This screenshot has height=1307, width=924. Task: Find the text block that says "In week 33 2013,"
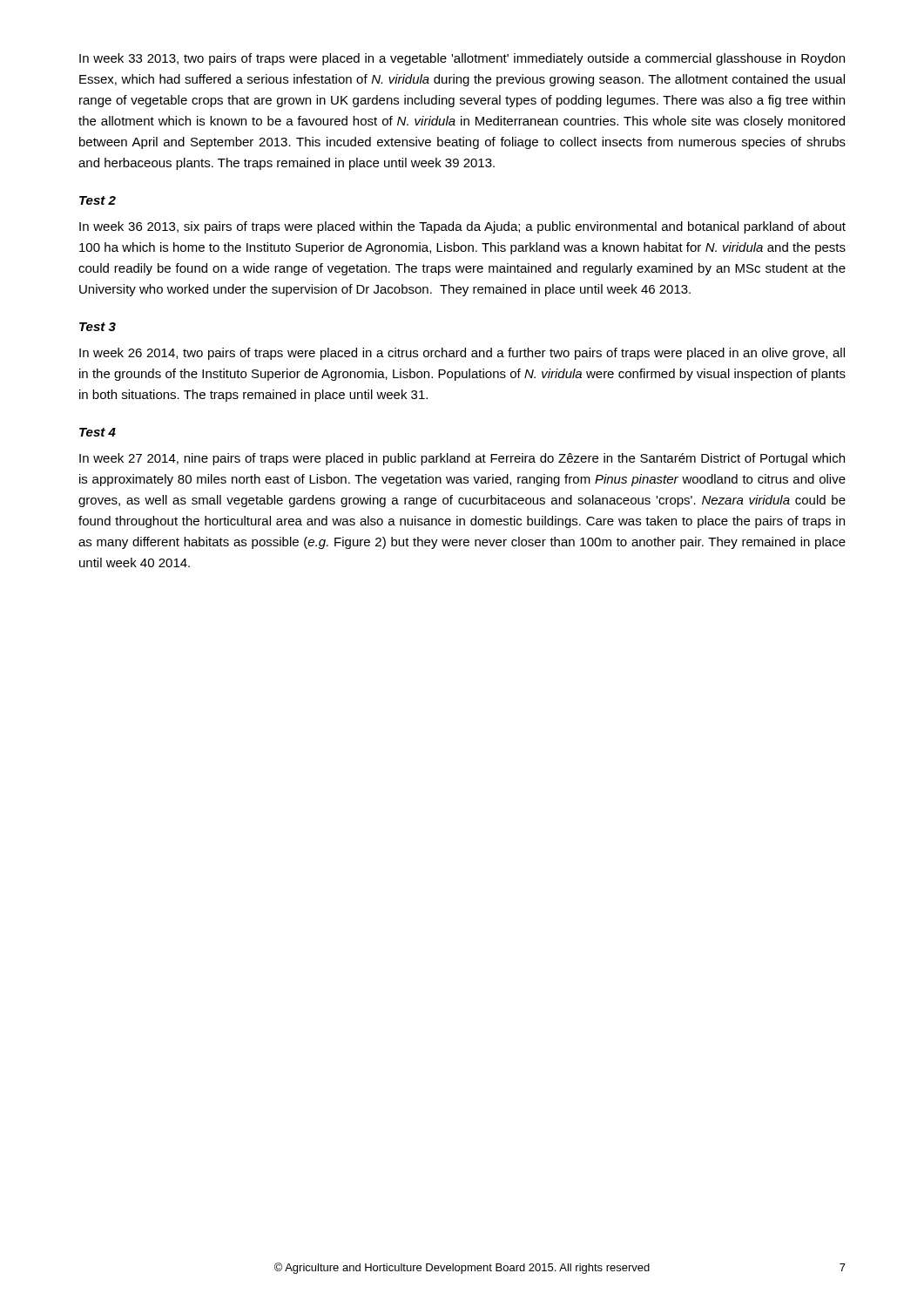click(462, 110)
